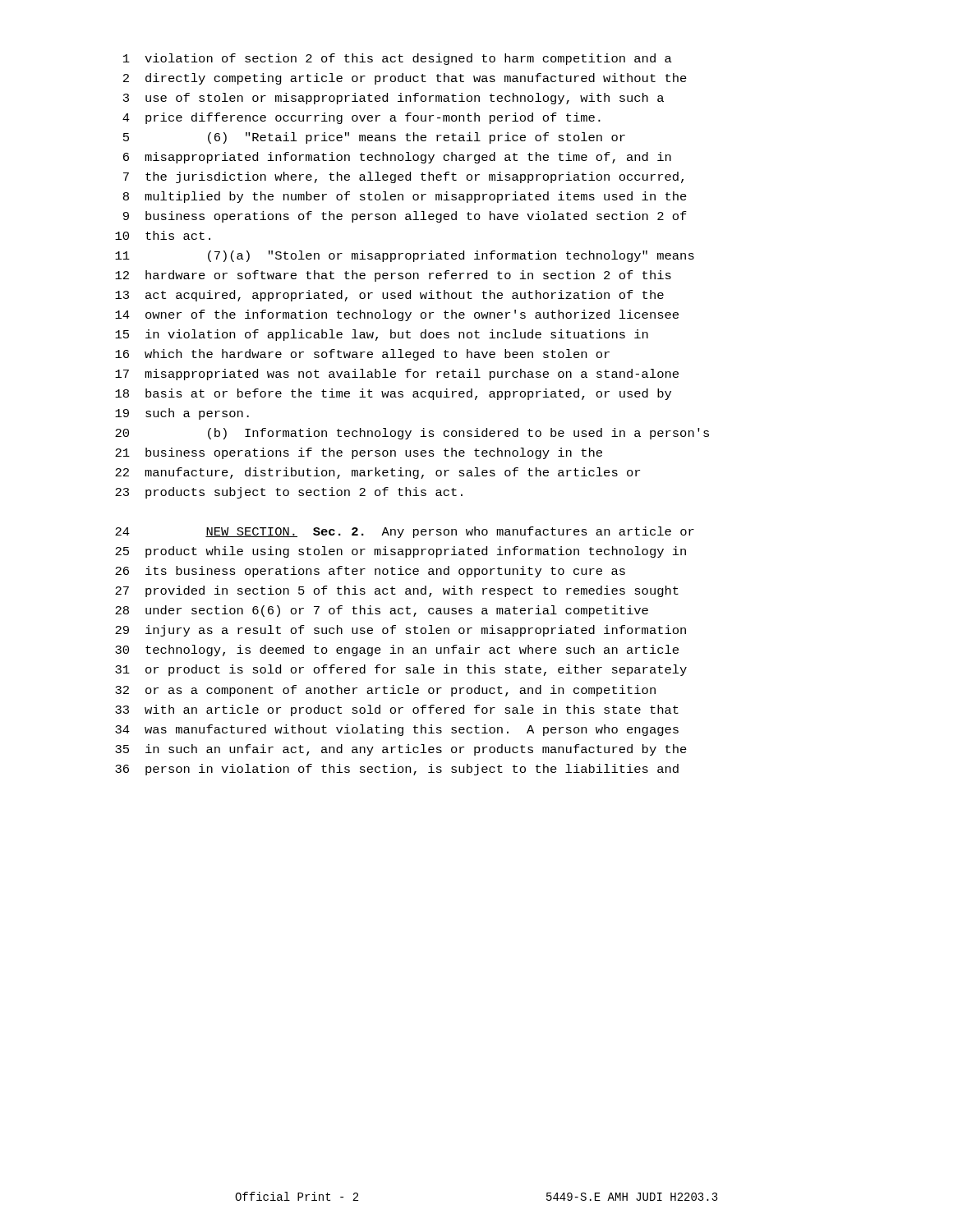
Task: Find the block on this page that starts "33 with an article or product sold"
Action: tap(489, 710)
